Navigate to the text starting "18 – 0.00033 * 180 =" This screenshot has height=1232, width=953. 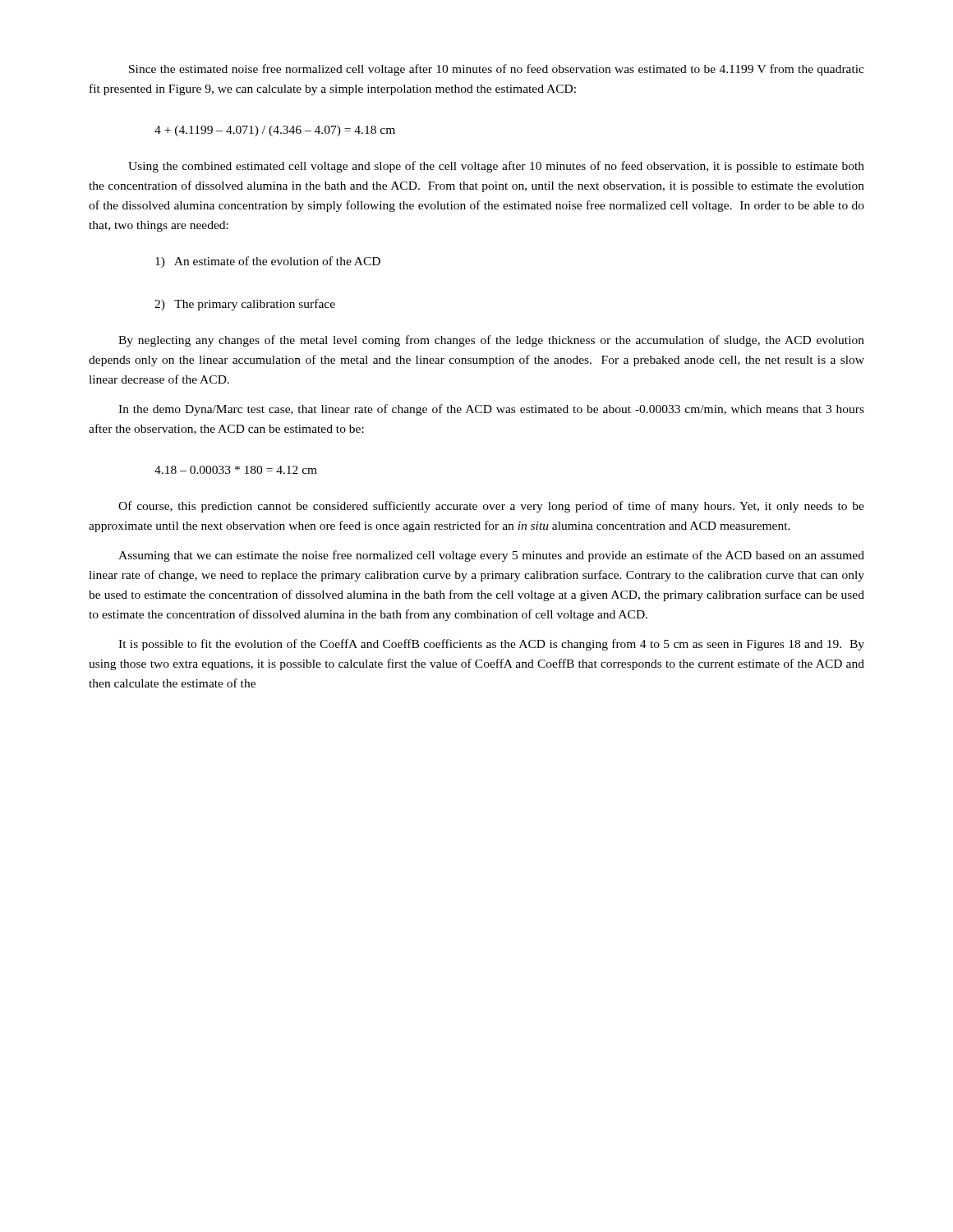[x=236, y=470]
